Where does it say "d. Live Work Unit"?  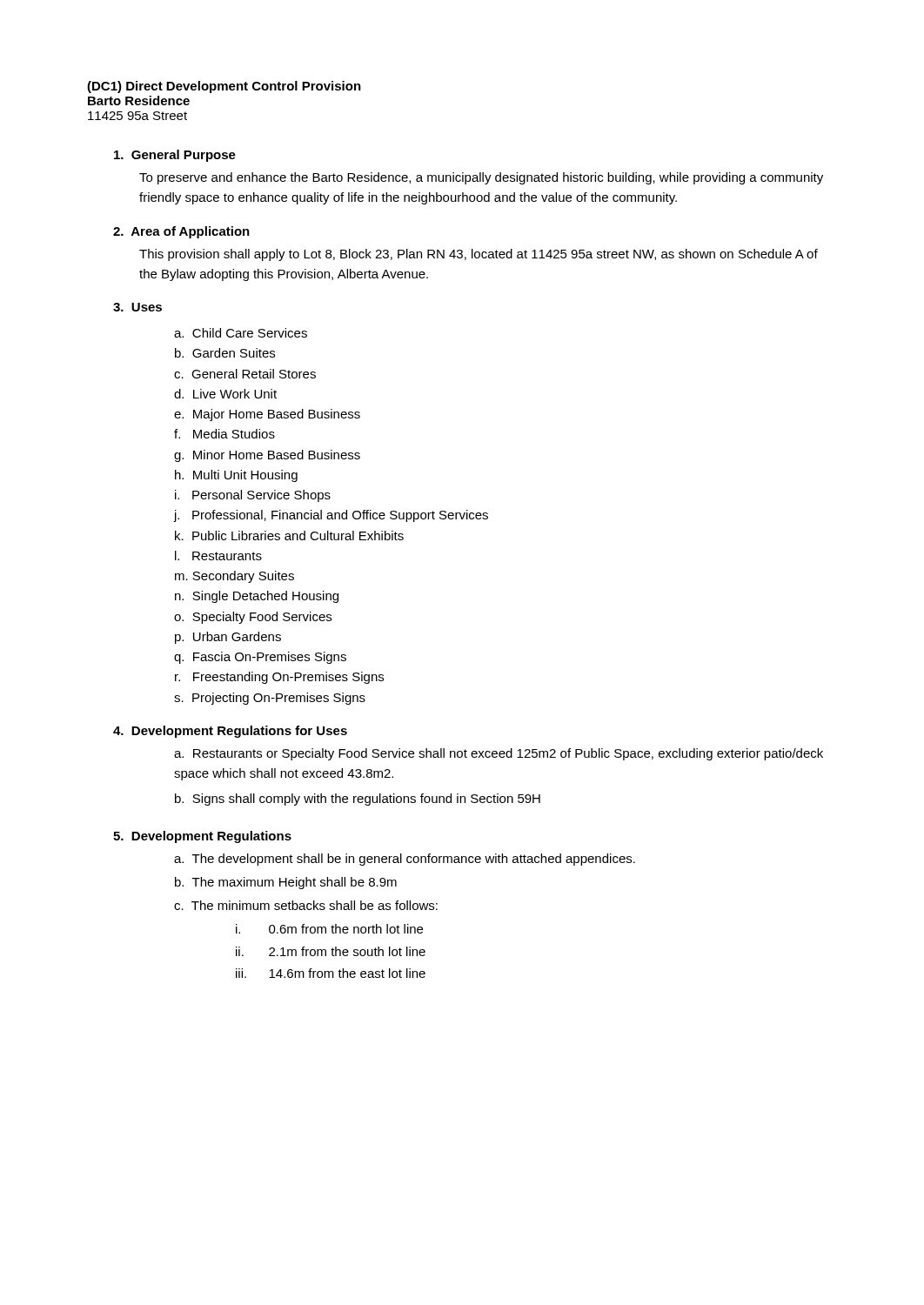225,393
